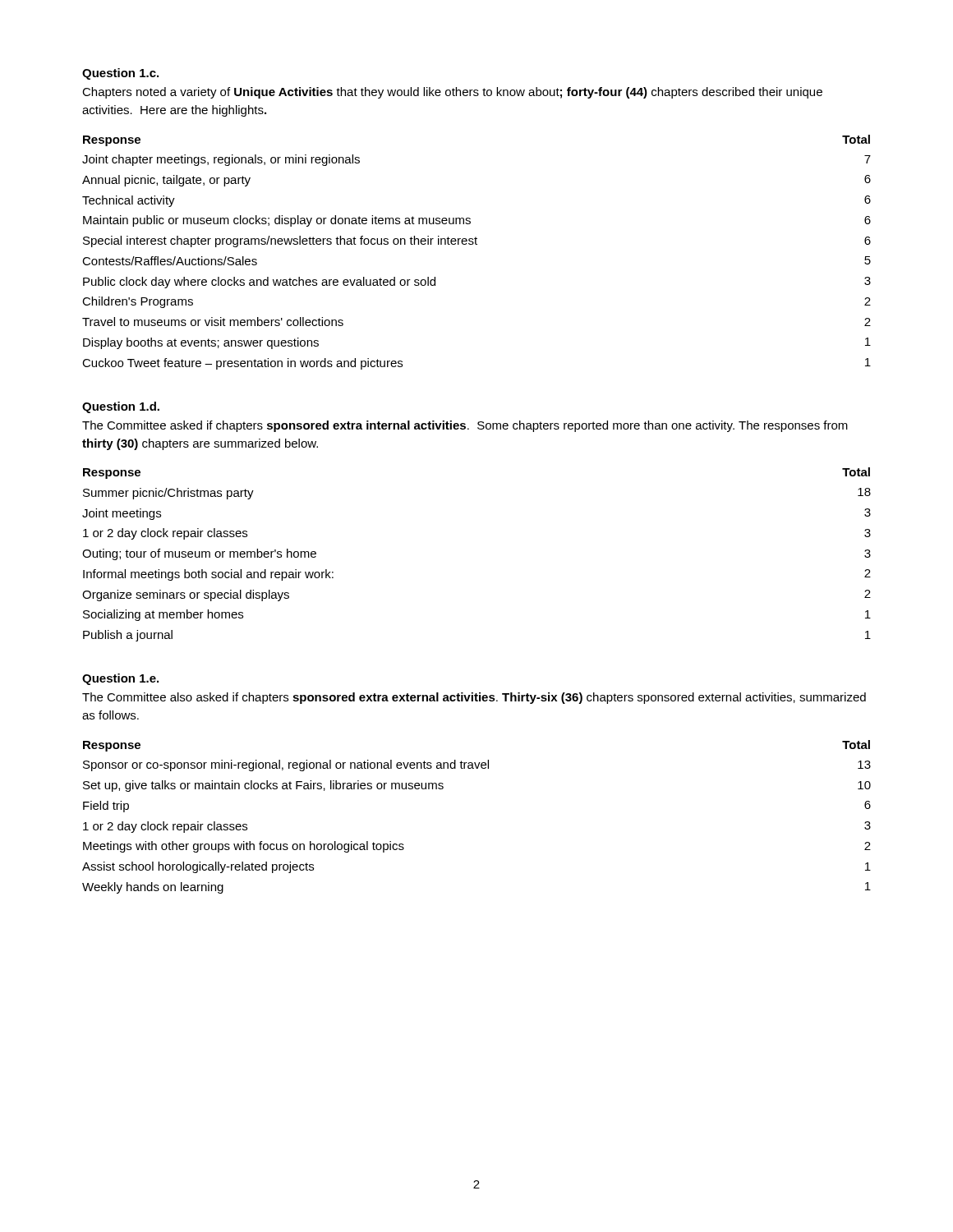Select the text block starting "The Committee asked if chapters"
953x1232 pixels.
(465, 434)
